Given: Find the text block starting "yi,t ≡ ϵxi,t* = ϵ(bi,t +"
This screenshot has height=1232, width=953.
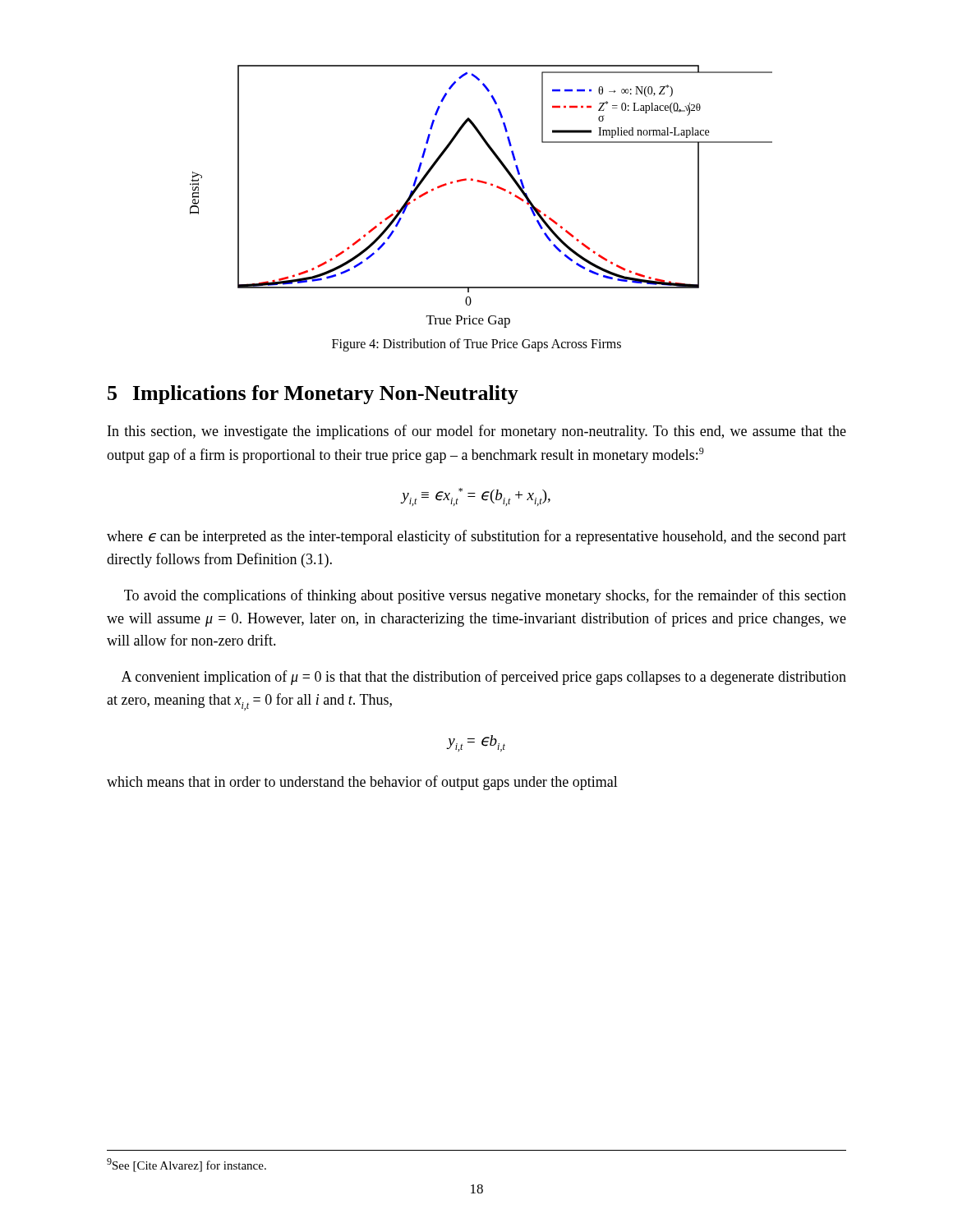Looking at the screenshot, I should (x=476, y=496).
